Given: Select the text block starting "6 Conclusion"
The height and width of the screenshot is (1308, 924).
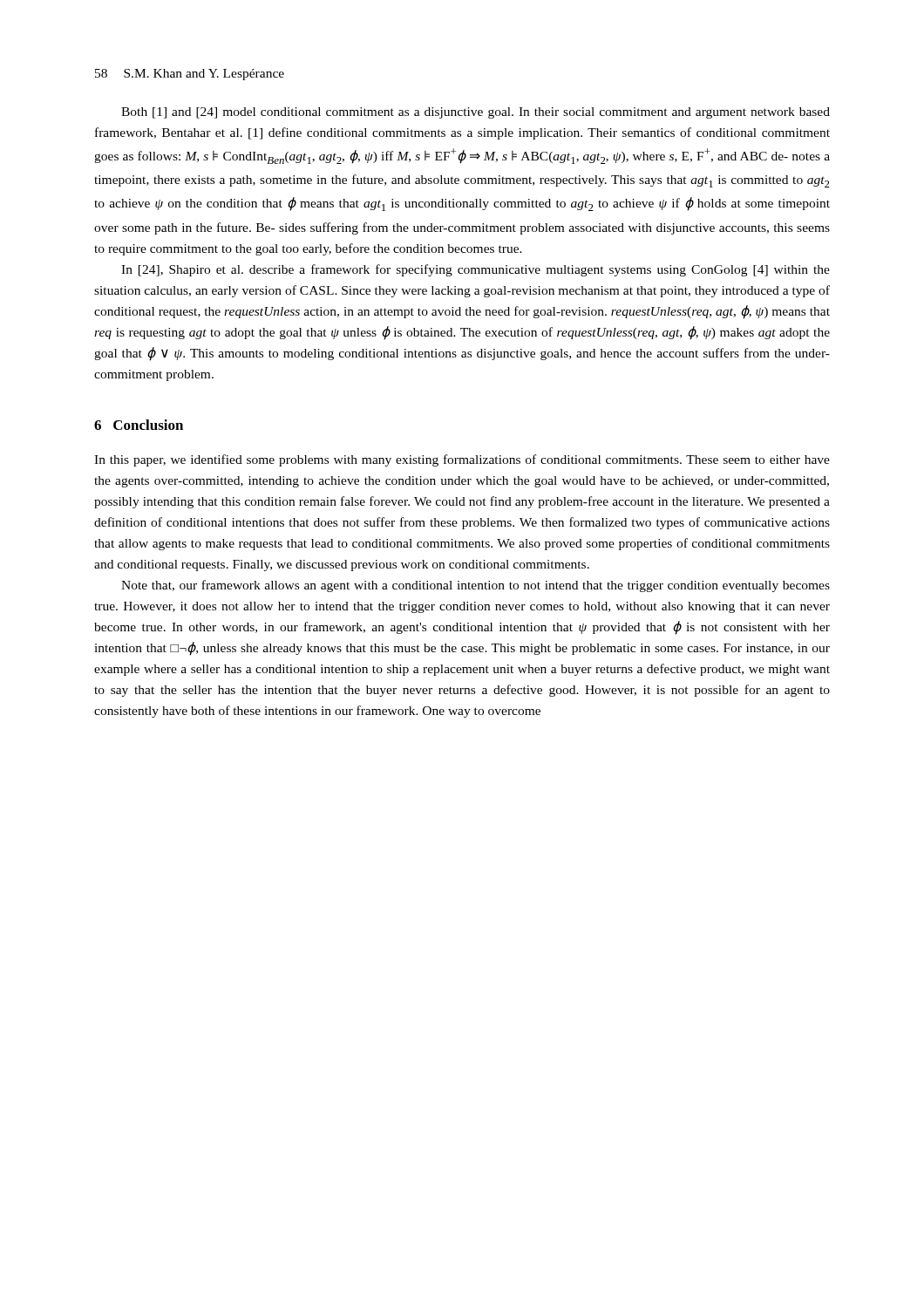Looking at the screenshot, I should 139,425.
